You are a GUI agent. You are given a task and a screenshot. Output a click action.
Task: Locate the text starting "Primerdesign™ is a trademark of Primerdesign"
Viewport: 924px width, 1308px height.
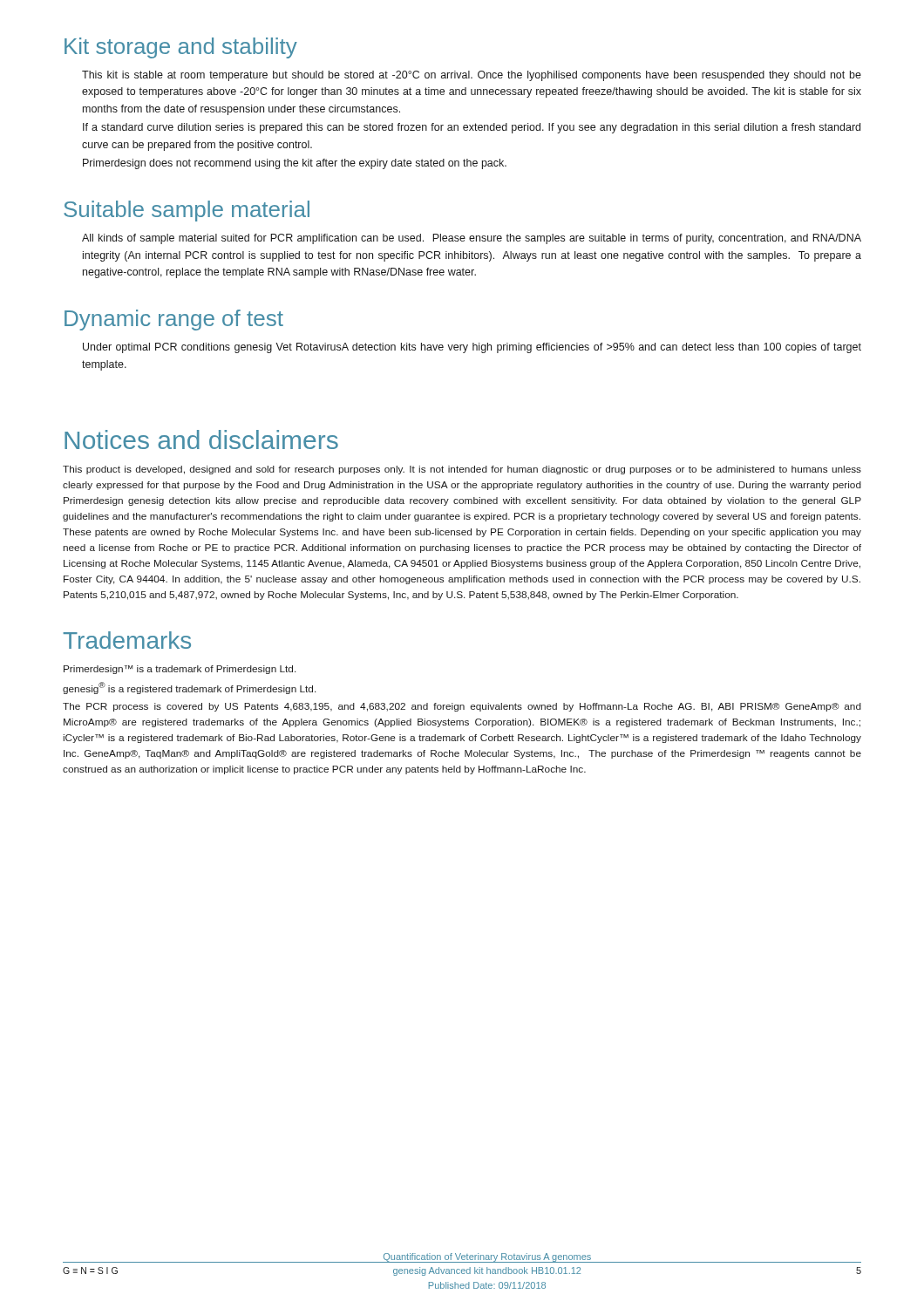[x=180, y=670]
